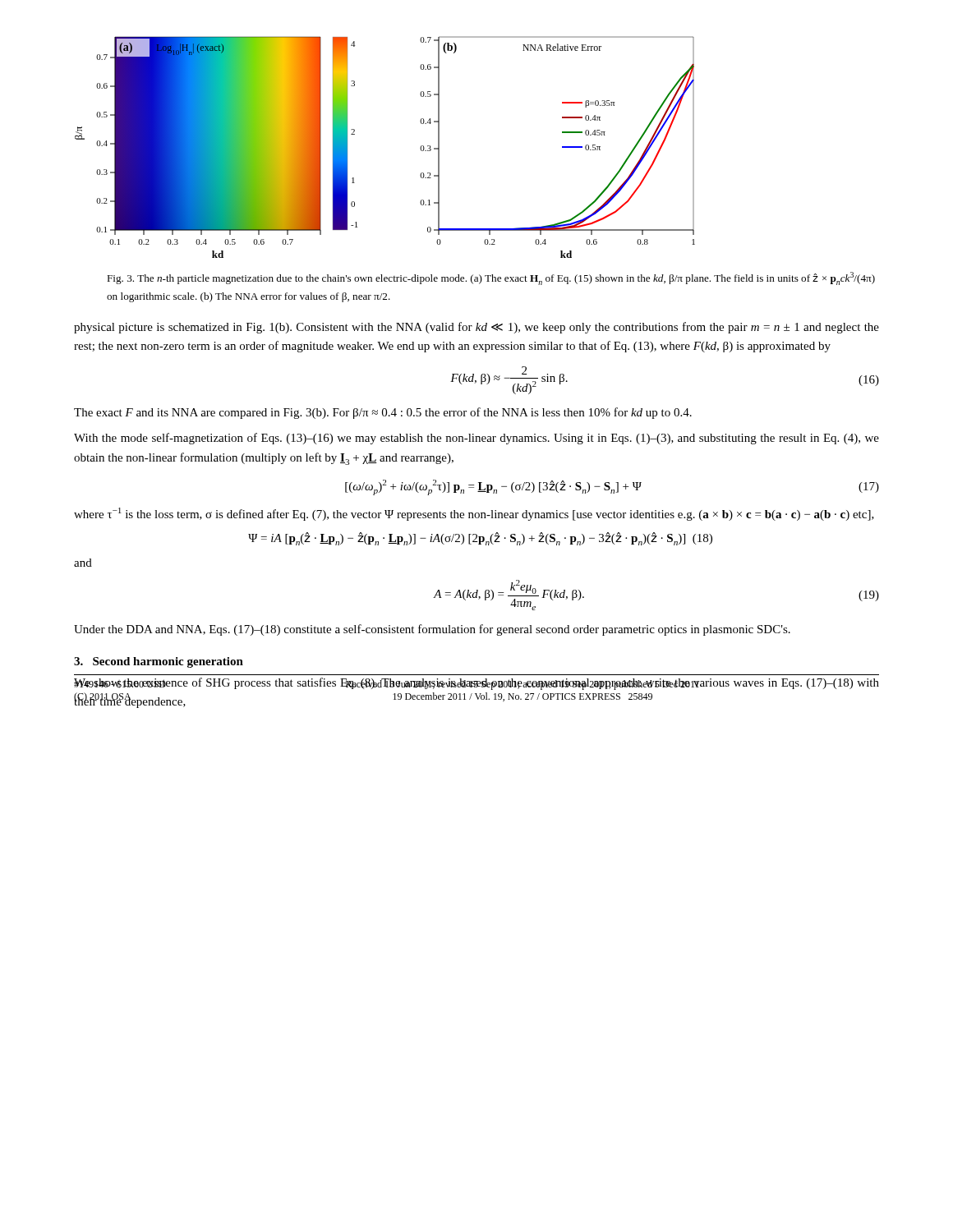Find the text block with the text "With the mode"
Image resolution: width=953 pixels, height=1232 pixels.
click(476, 449)
